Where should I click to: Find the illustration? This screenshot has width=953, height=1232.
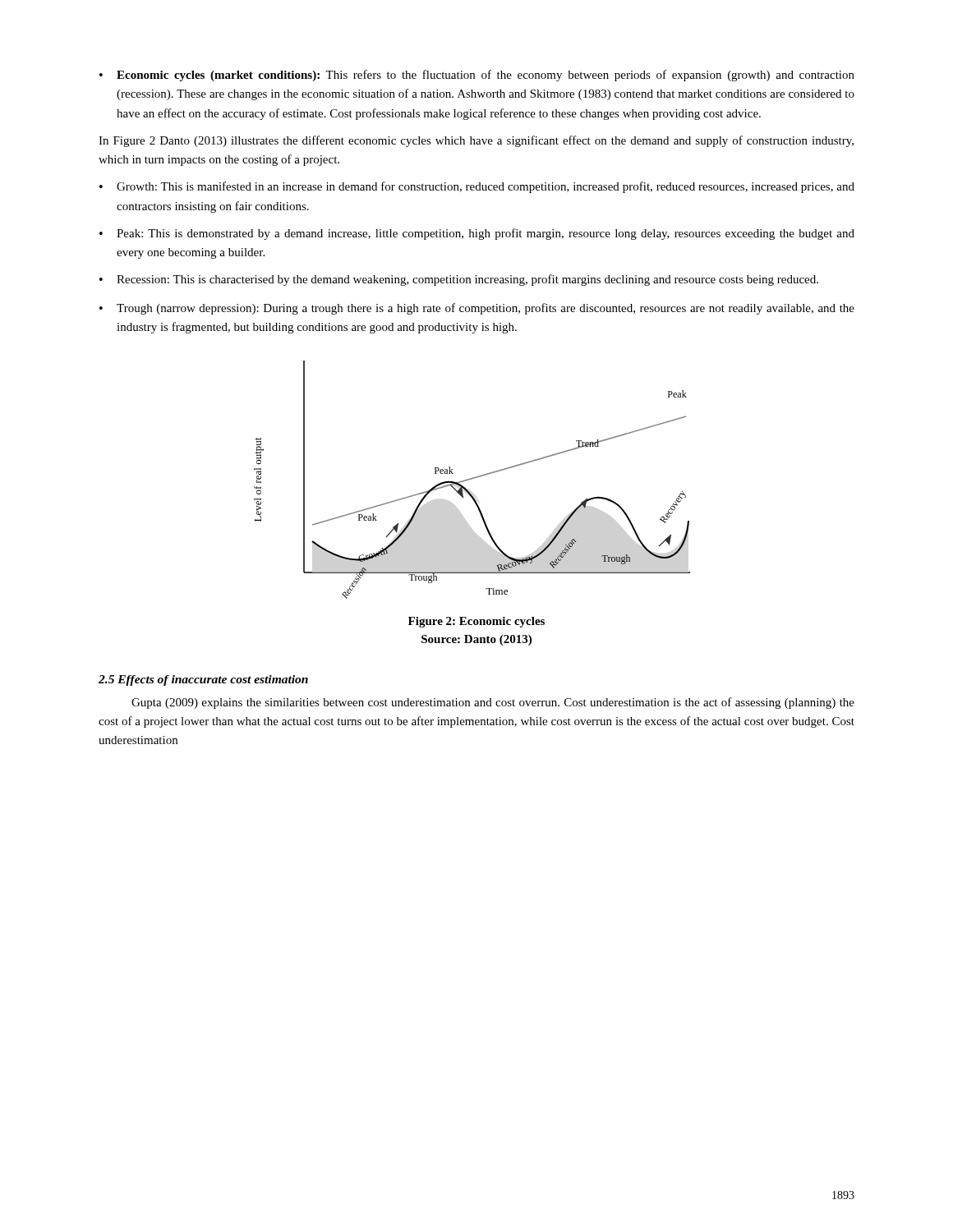[476, 479]
